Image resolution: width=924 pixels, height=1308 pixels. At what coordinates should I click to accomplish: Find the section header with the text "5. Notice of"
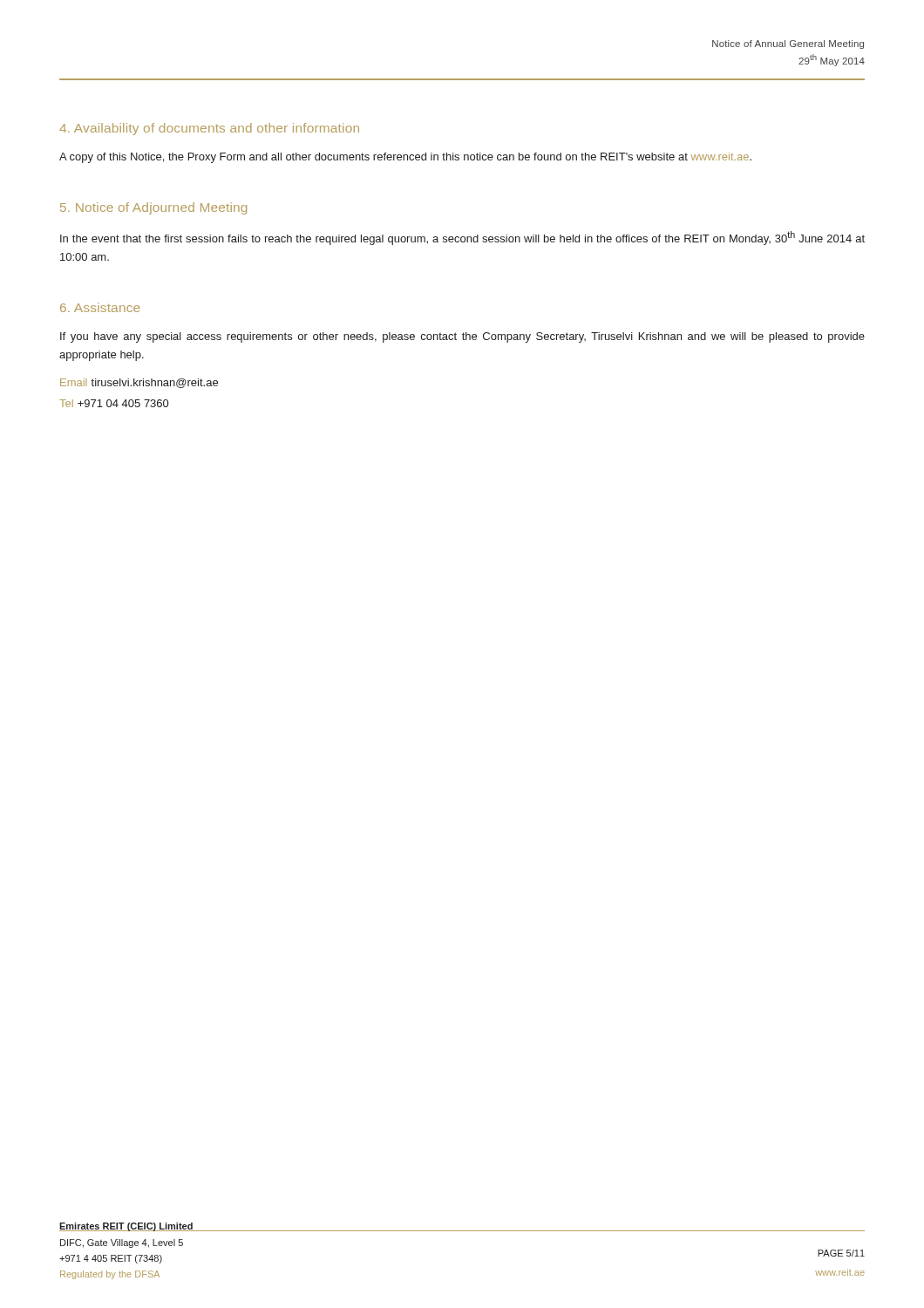[154, 207]
